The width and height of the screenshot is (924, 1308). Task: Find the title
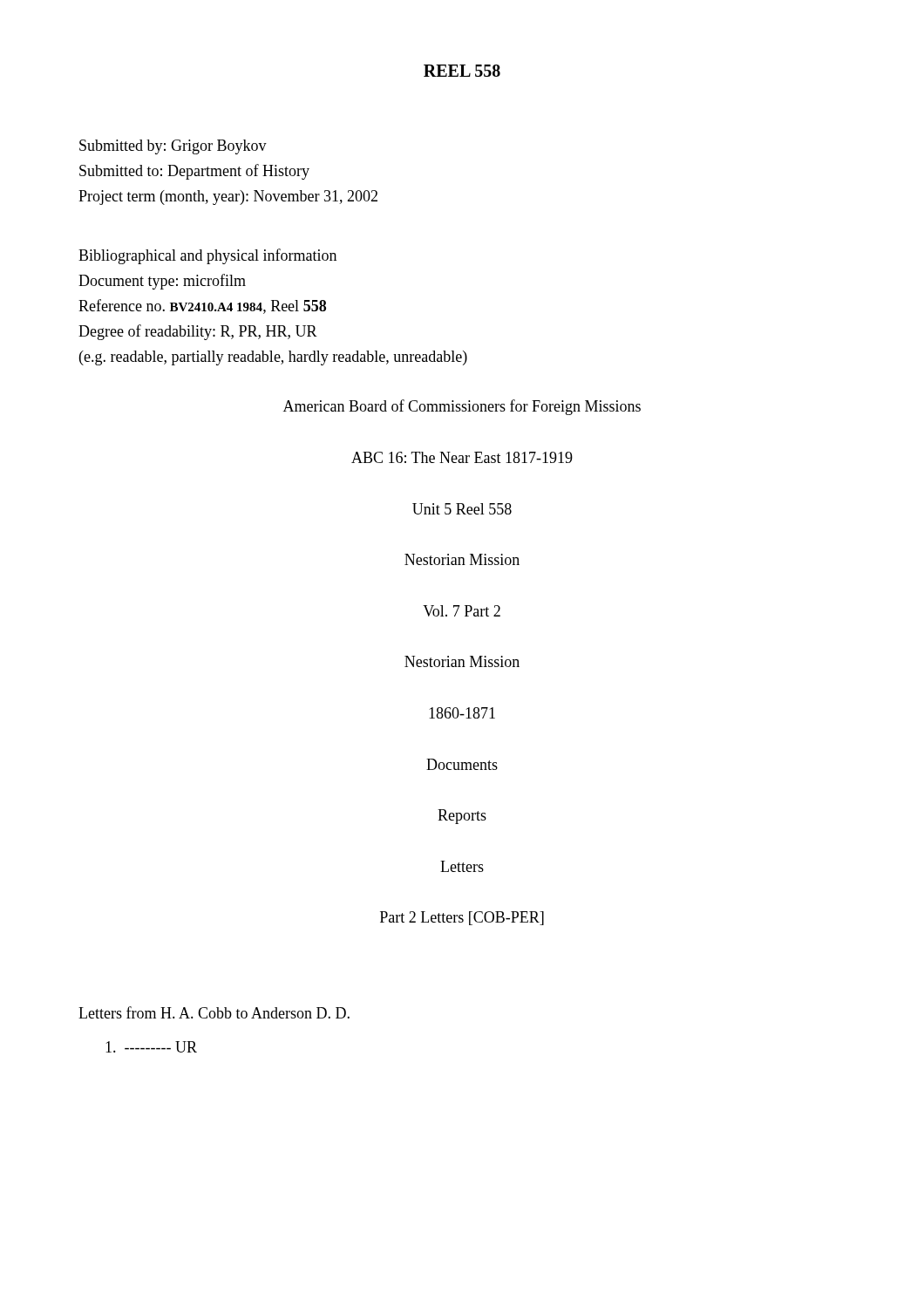pyautogui.click(x=462, y=71)
